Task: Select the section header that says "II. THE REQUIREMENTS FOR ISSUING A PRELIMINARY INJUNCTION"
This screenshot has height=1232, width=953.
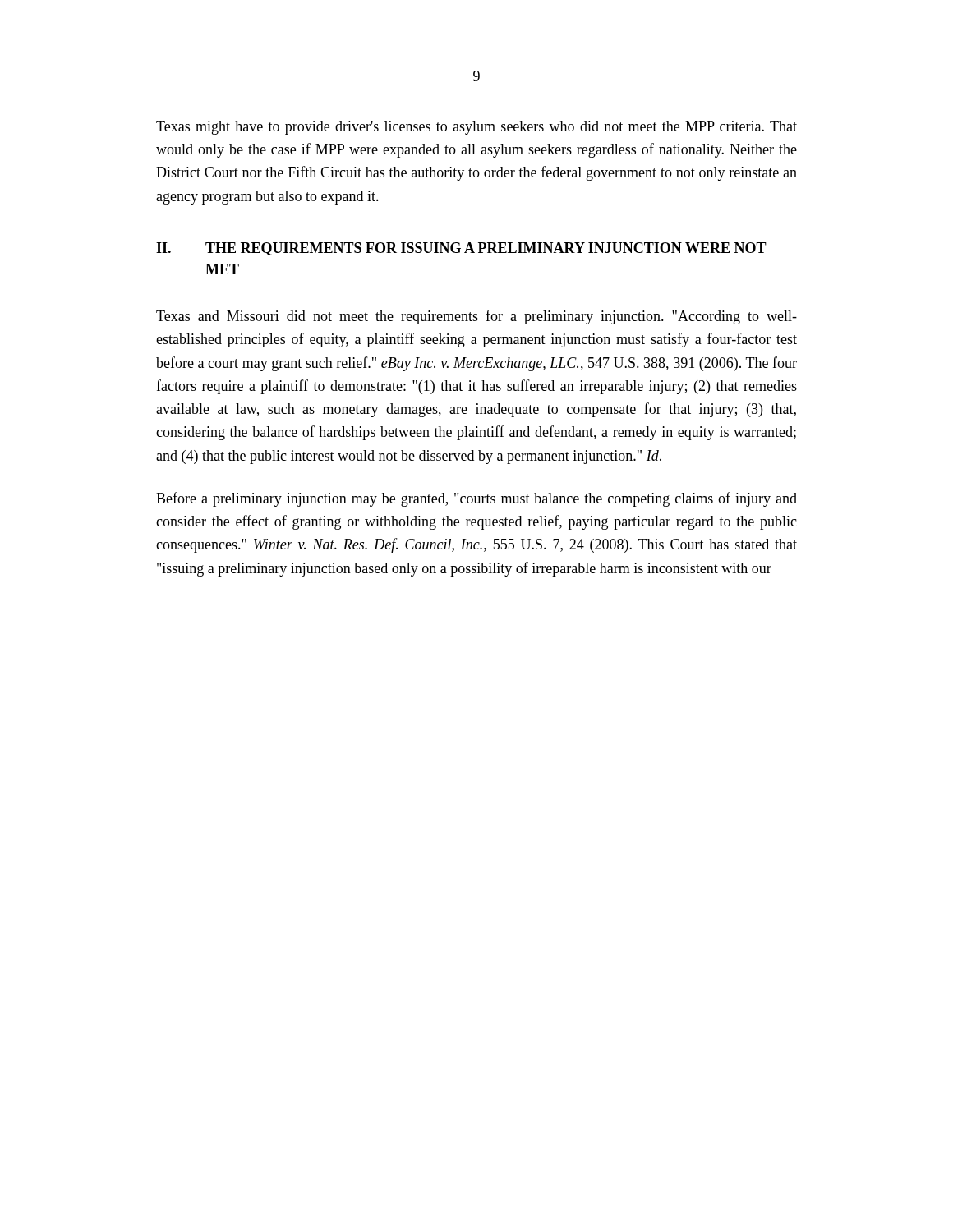Action: [x=476, y=259]
